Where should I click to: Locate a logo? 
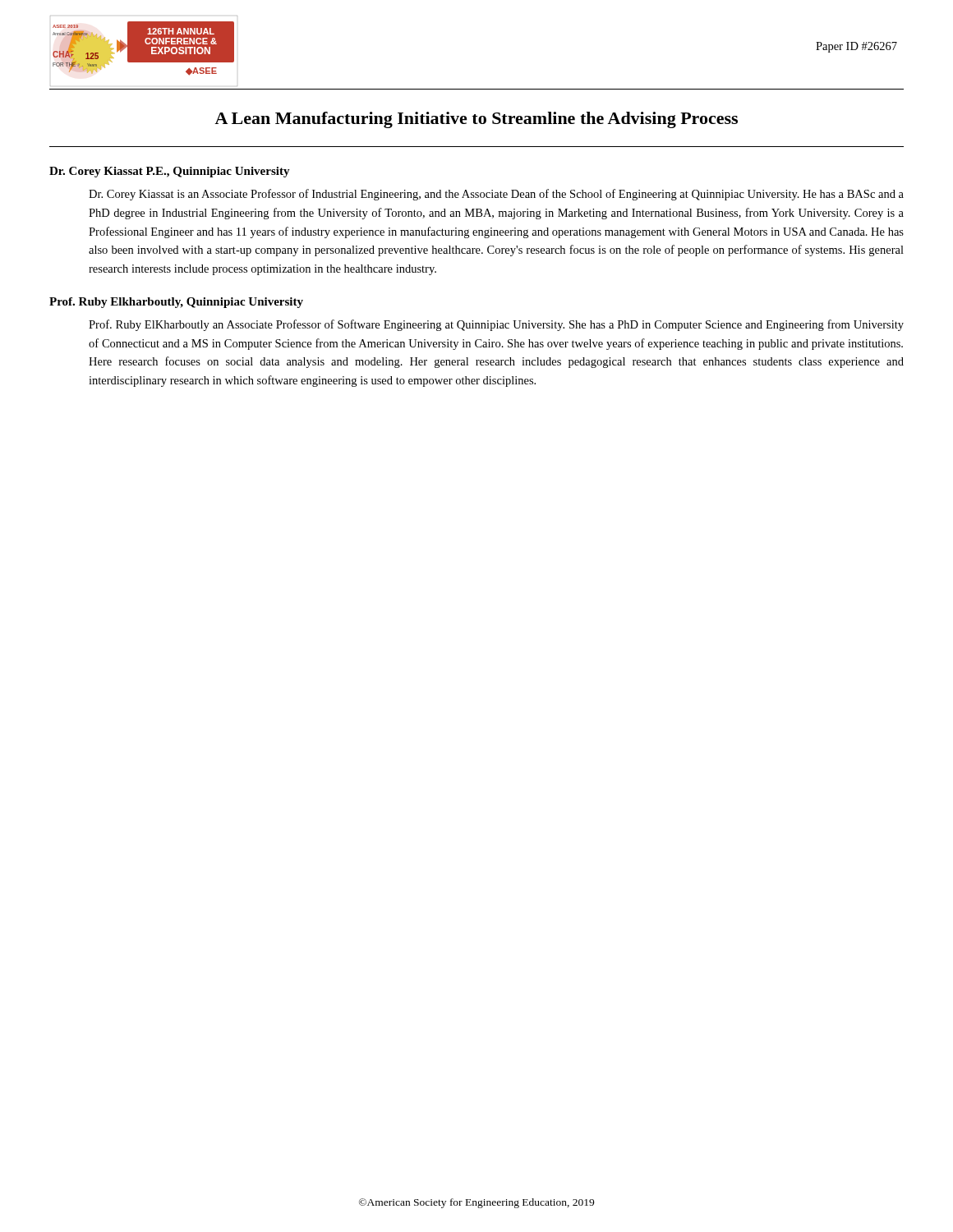click(144, 51)
